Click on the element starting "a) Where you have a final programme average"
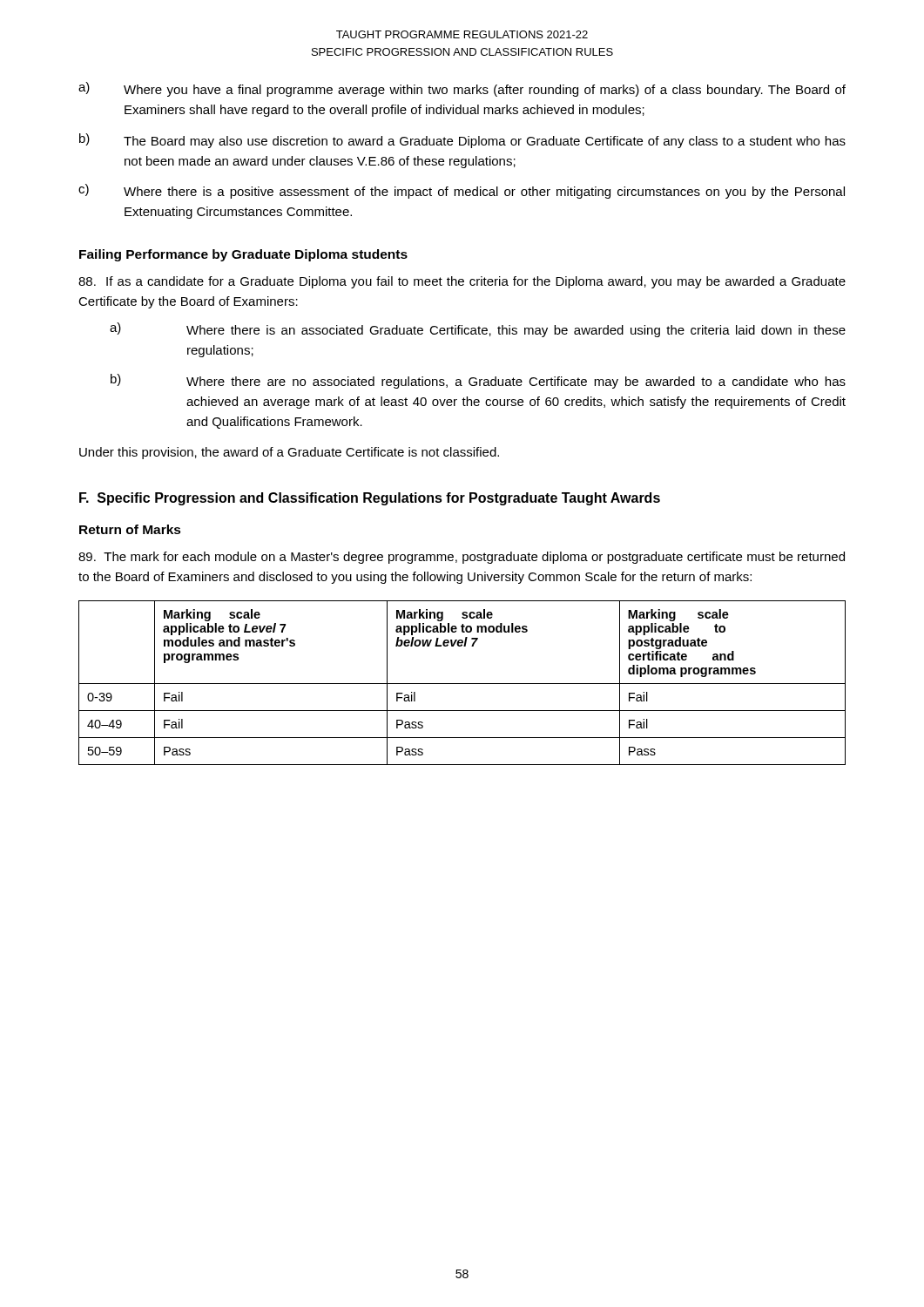This screenshot has height=1307, width=924. pyautogui.click(x=462, y=100)
